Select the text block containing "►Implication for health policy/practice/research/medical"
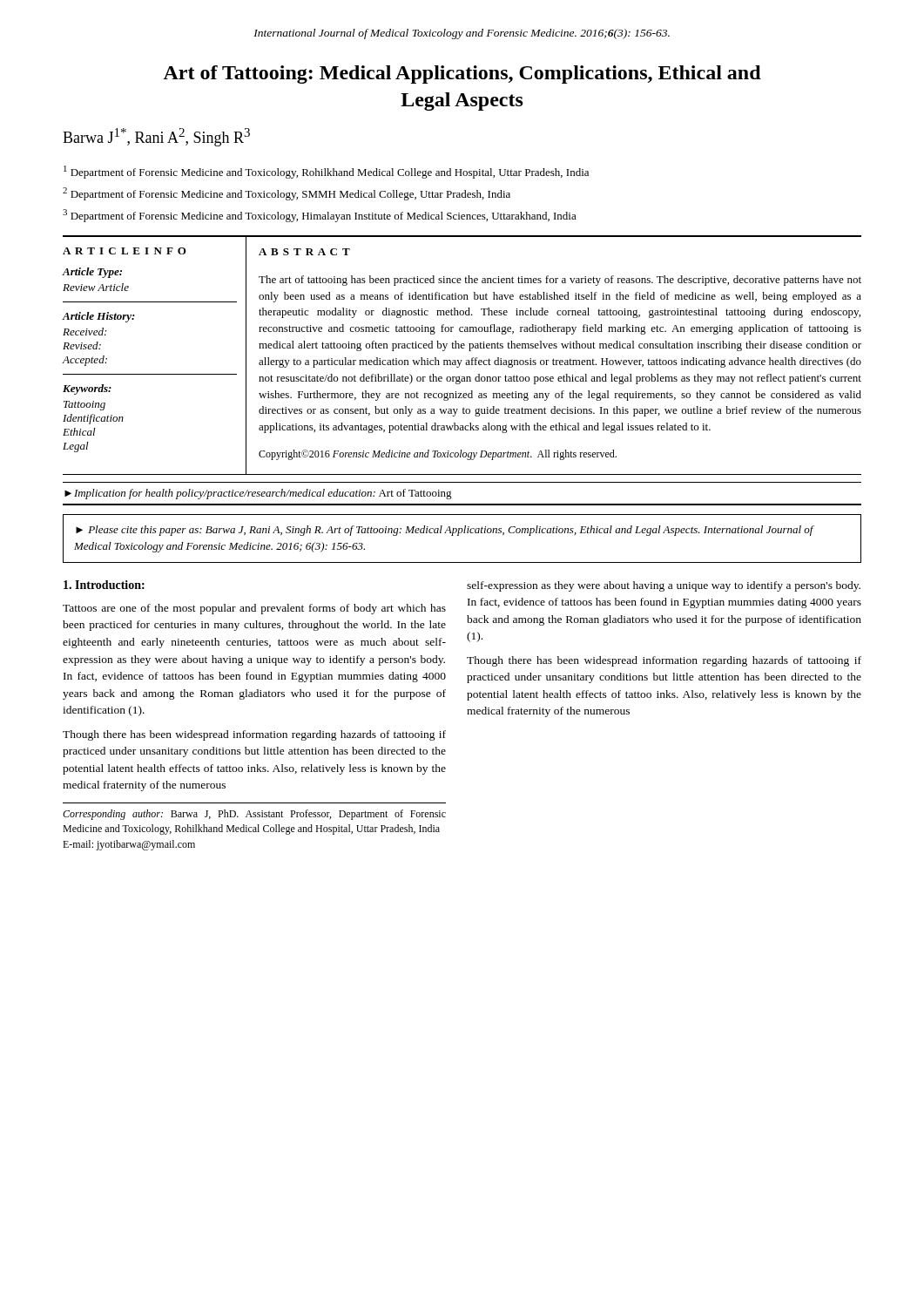Screen dimensions: 1307x924 [x=257, y=493]
